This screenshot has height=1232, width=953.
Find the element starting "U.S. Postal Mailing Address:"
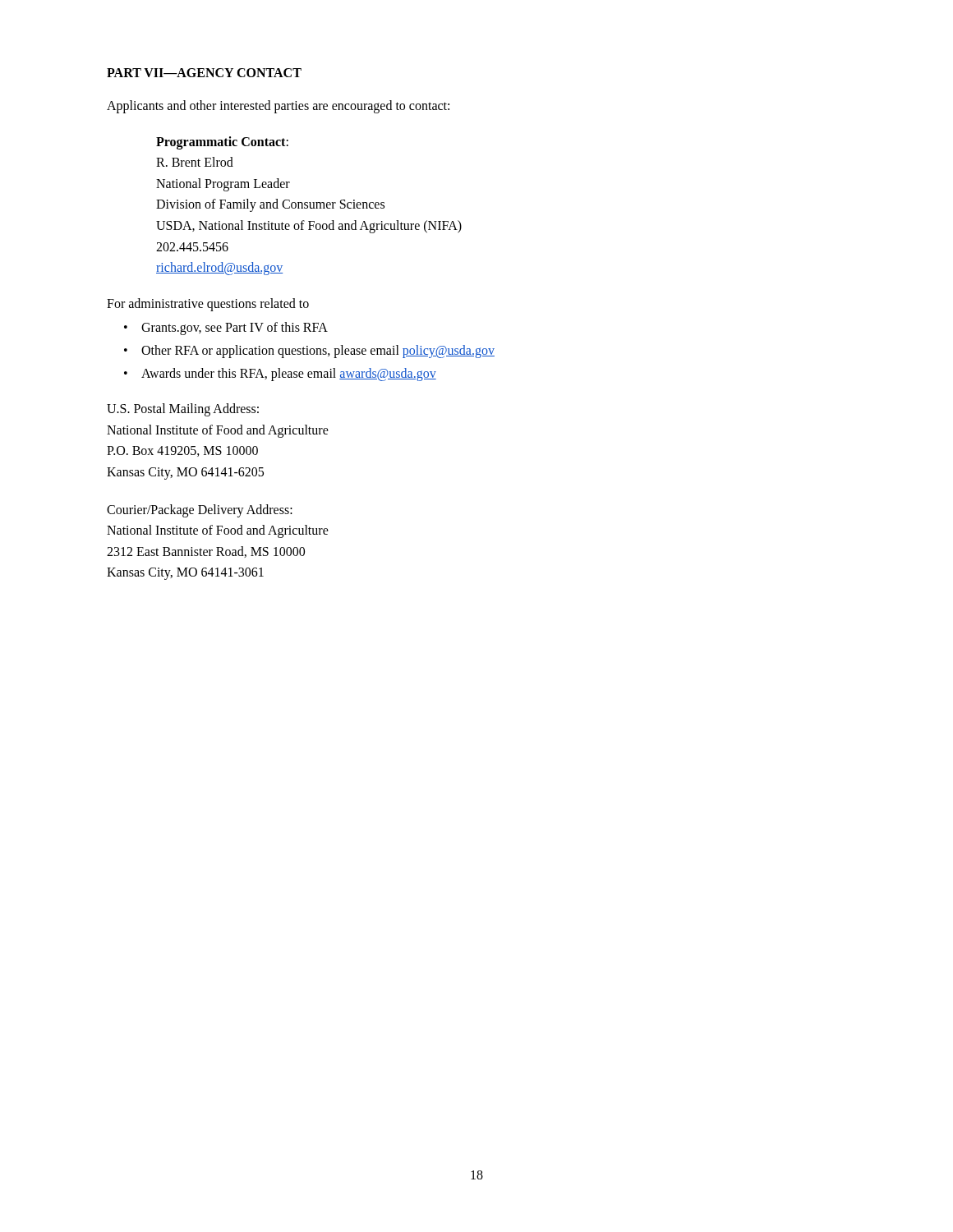click(218, 440)
